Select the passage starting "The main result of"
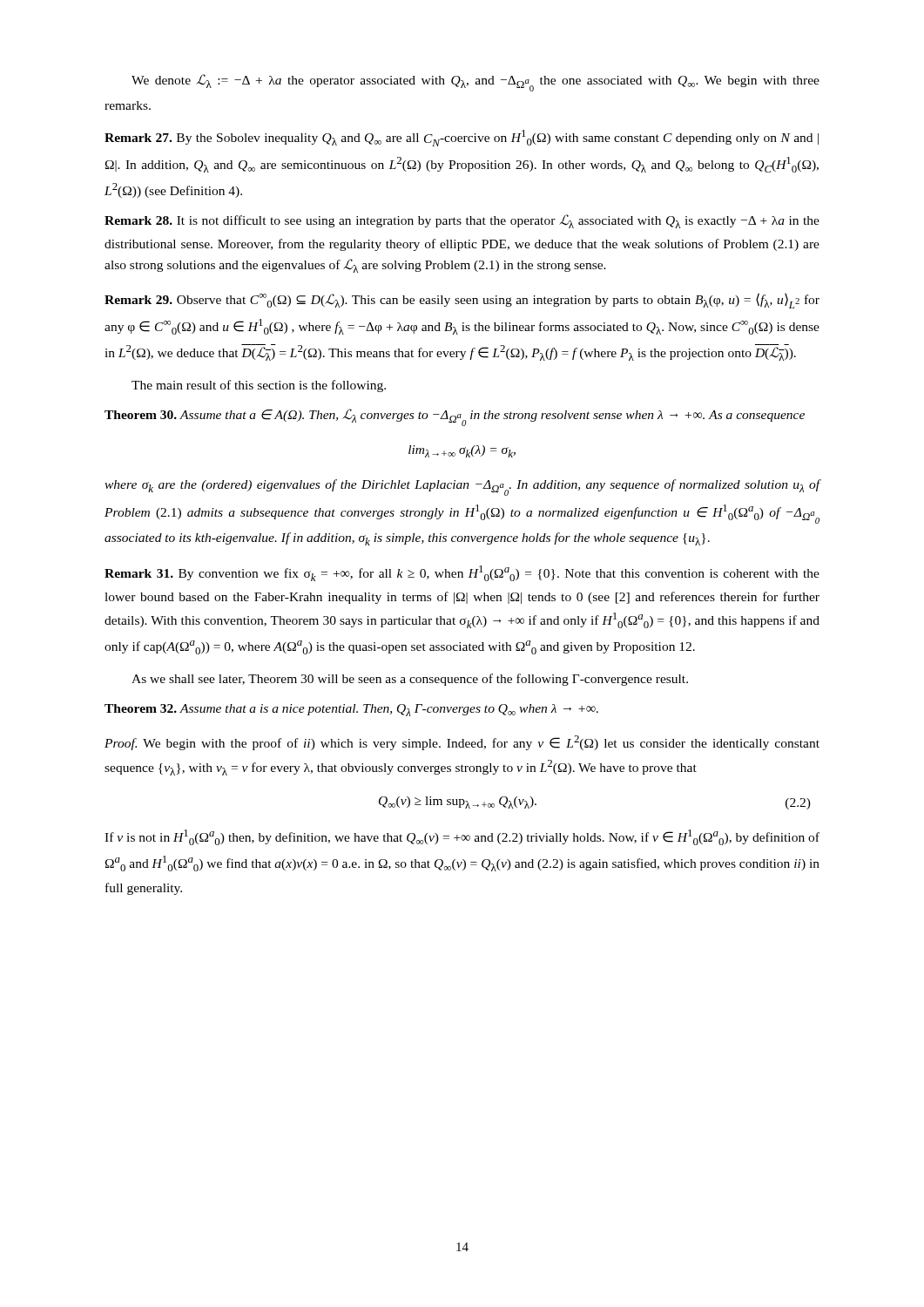 click(x=259, y=386)
